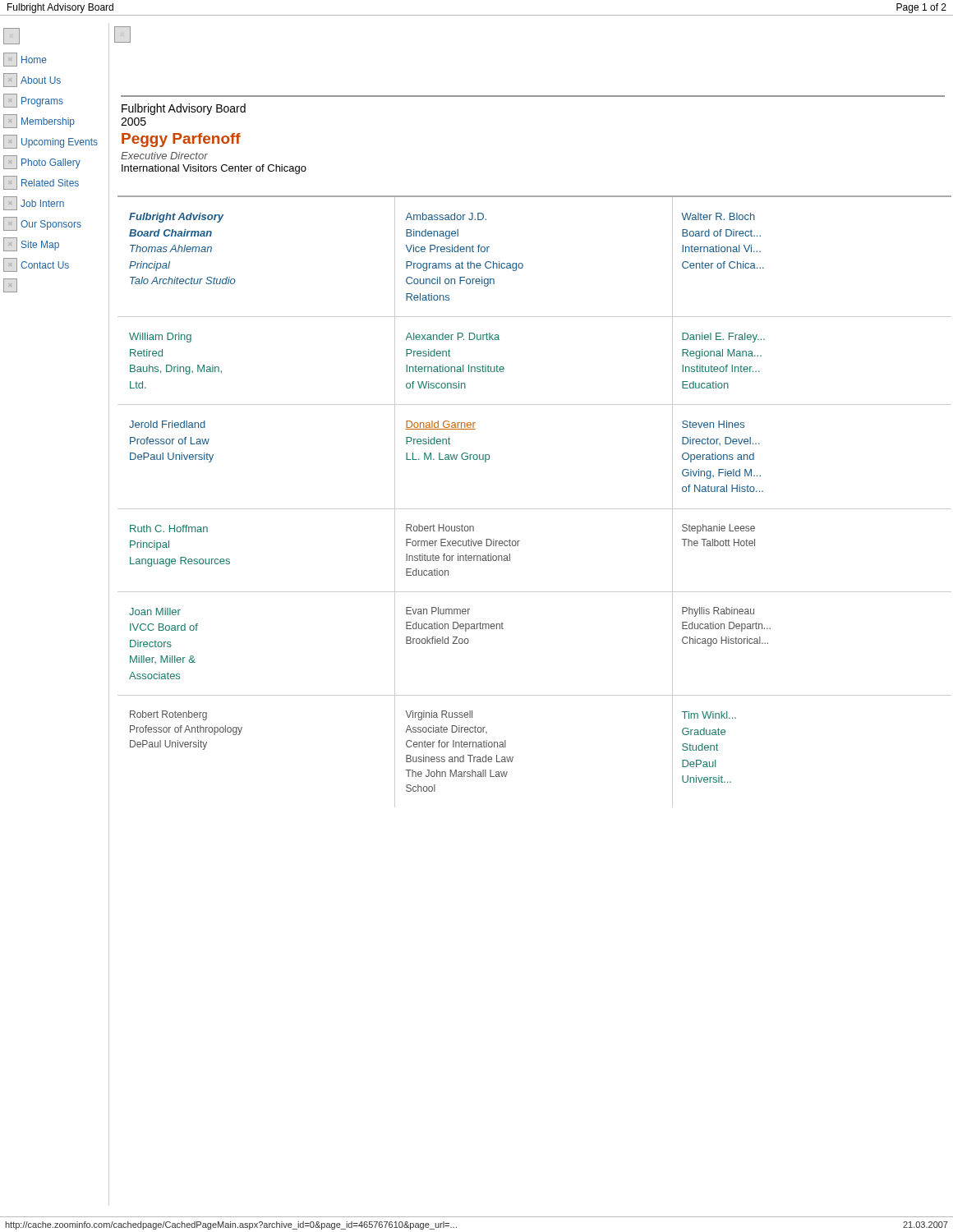Click on the table containing "Fulbright Advisory Board Chairman Thomas"
Screen dimensions: 1232x953
534,699
